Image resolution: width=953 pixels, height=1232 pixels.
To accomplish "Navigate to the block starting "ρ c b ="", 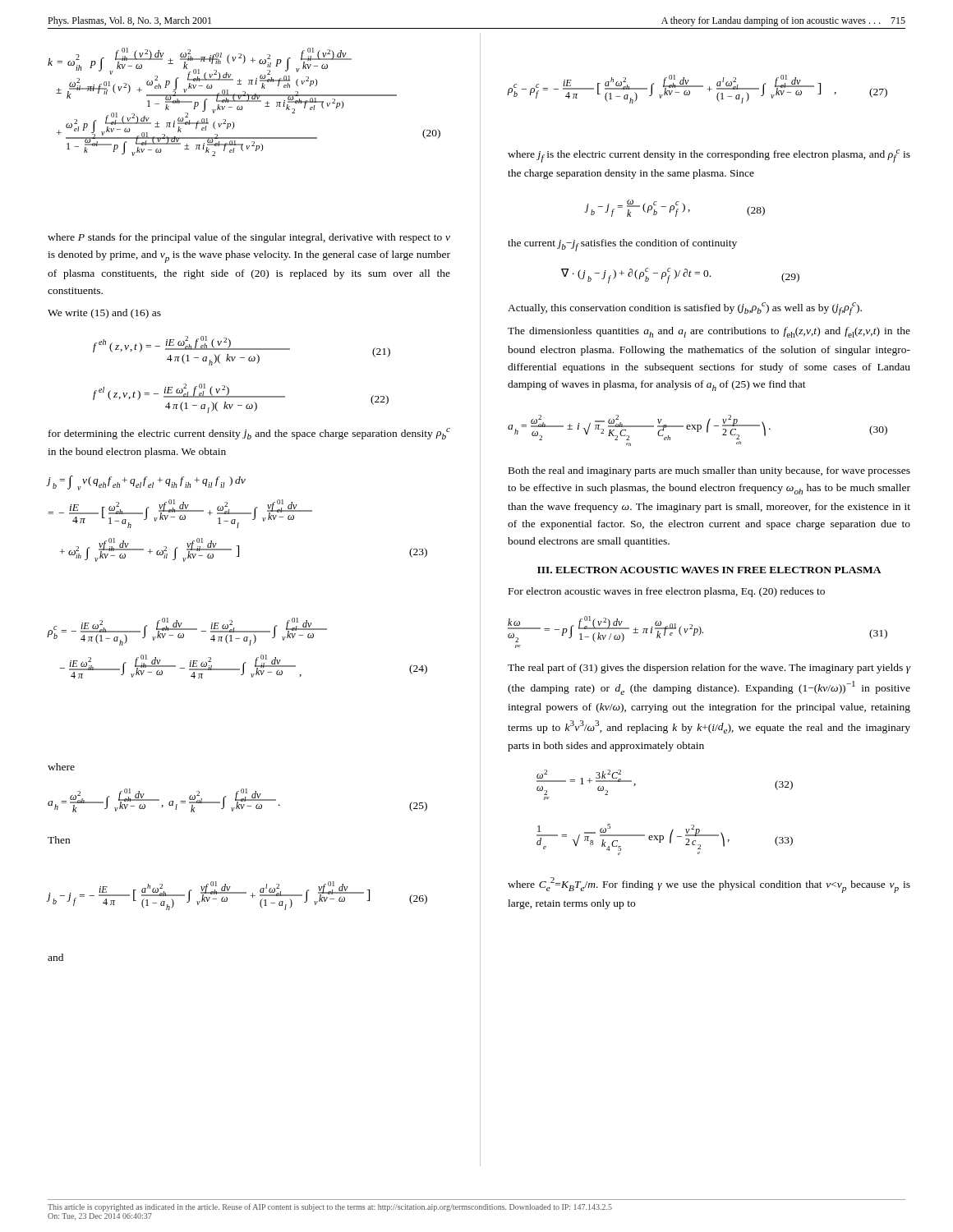I will 249,684.
